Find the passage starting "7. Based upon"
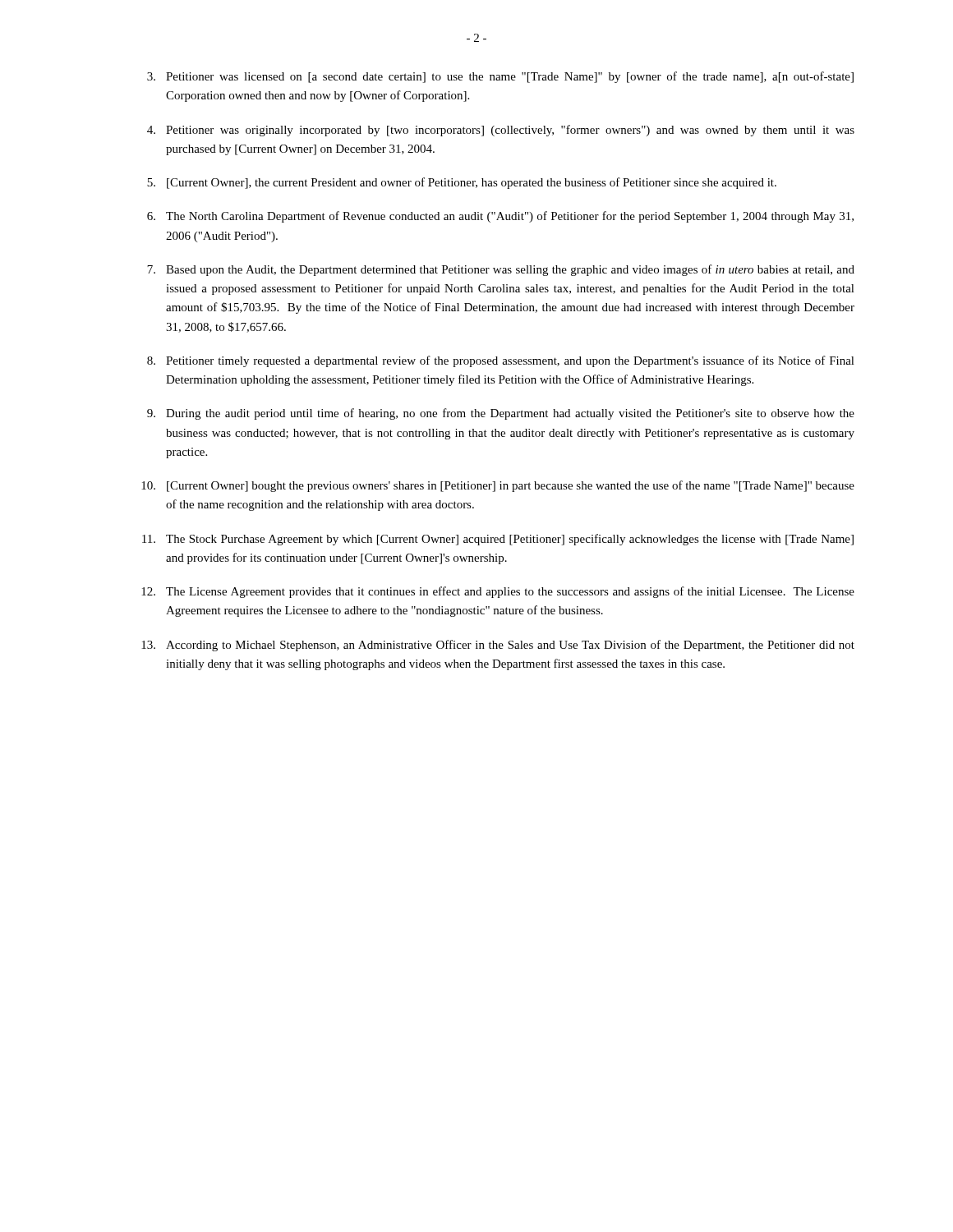Viewport: 953px width, 1232px height. [488, 298]
